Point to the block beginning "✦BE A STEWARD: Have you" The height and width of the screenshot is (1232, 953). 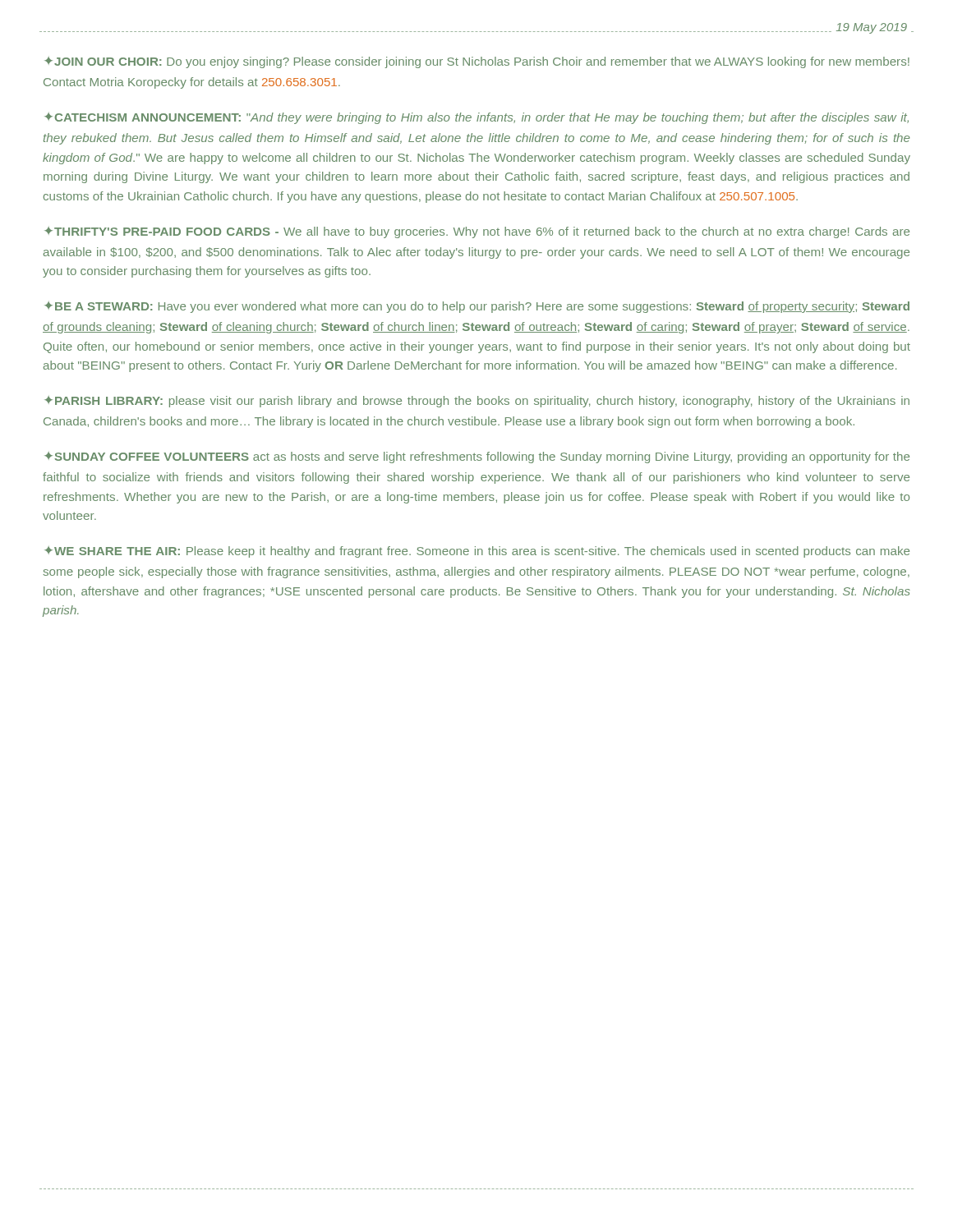point(476,335)
